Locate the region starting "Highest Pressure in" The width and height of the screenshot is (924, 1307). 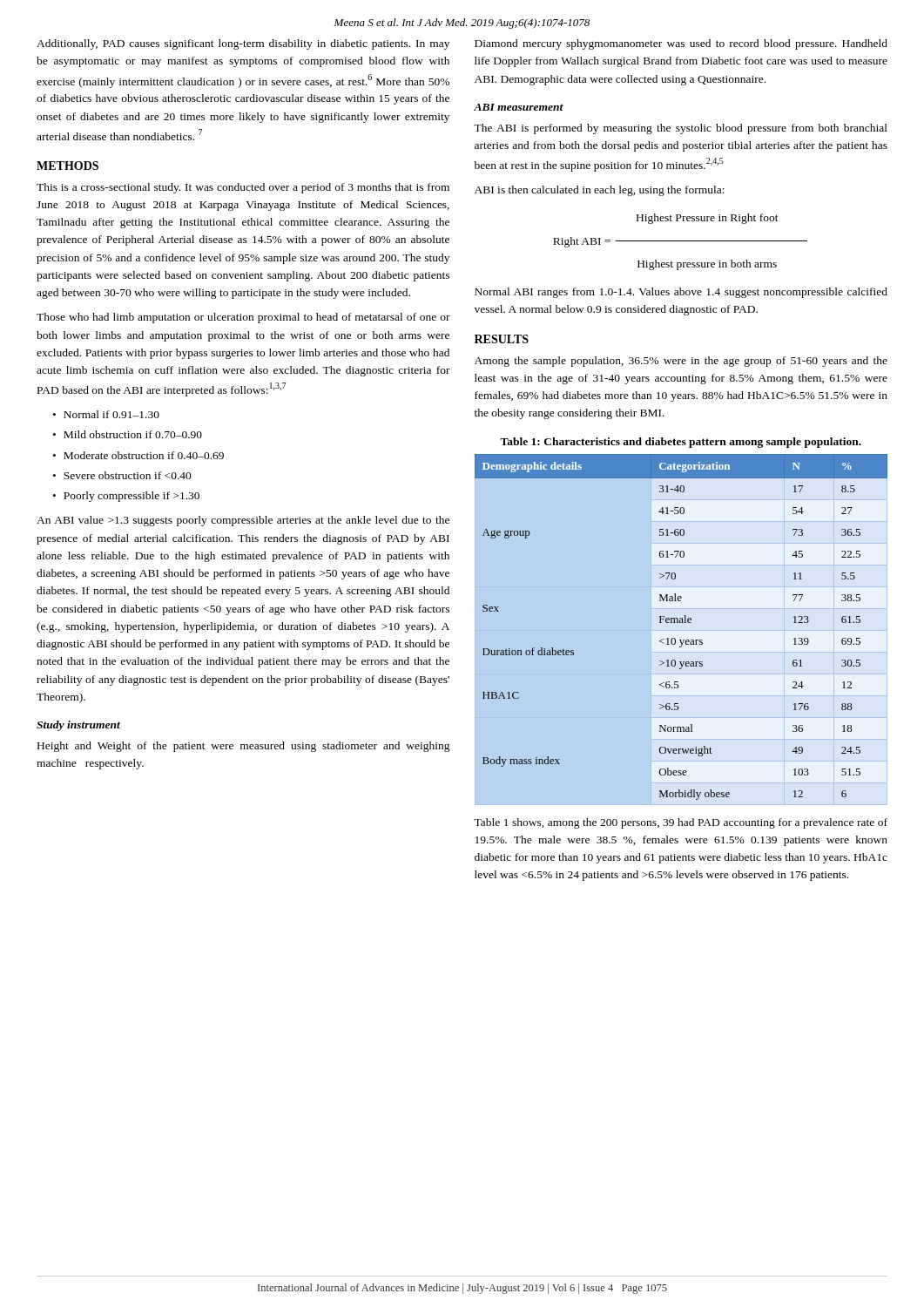pos(681,241)
